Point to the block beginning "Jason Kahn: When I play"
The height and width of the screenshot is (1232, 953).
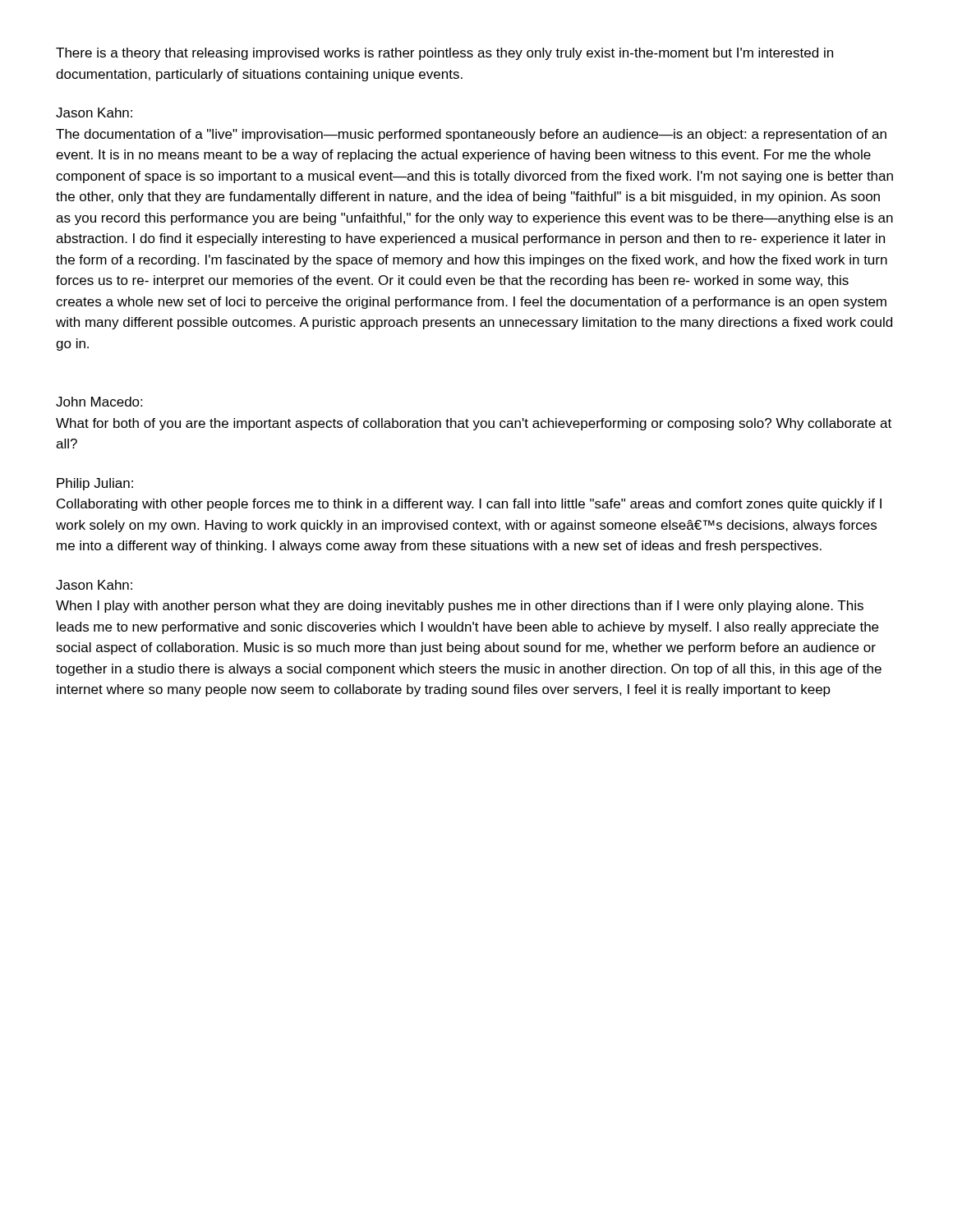(x=476, y=637)
